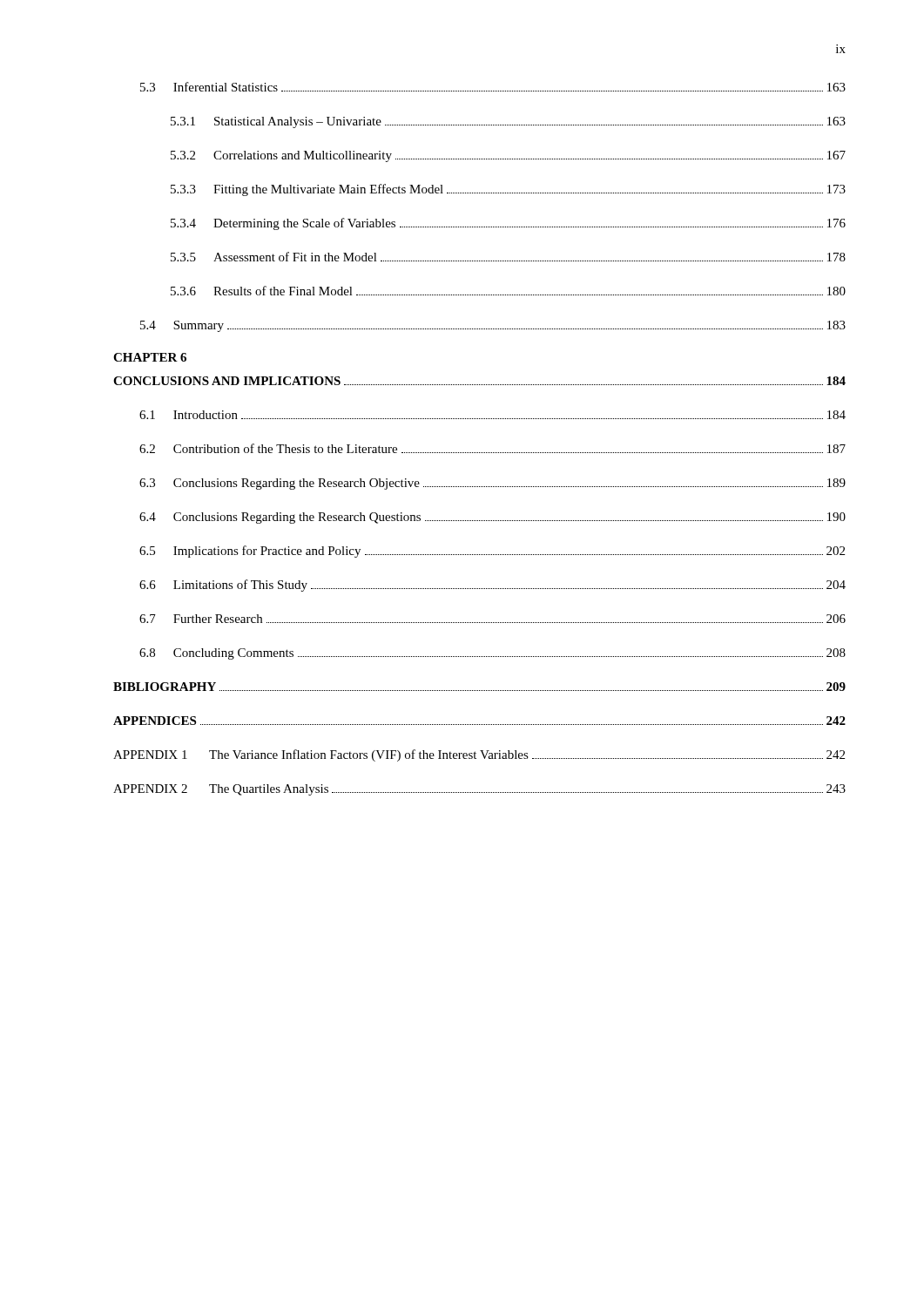Viewport: 924px width, 1307px height.
Task: Click on the passage starting "6.2 Contribution of the Thesis to"
Action: (x=492, y=449)
